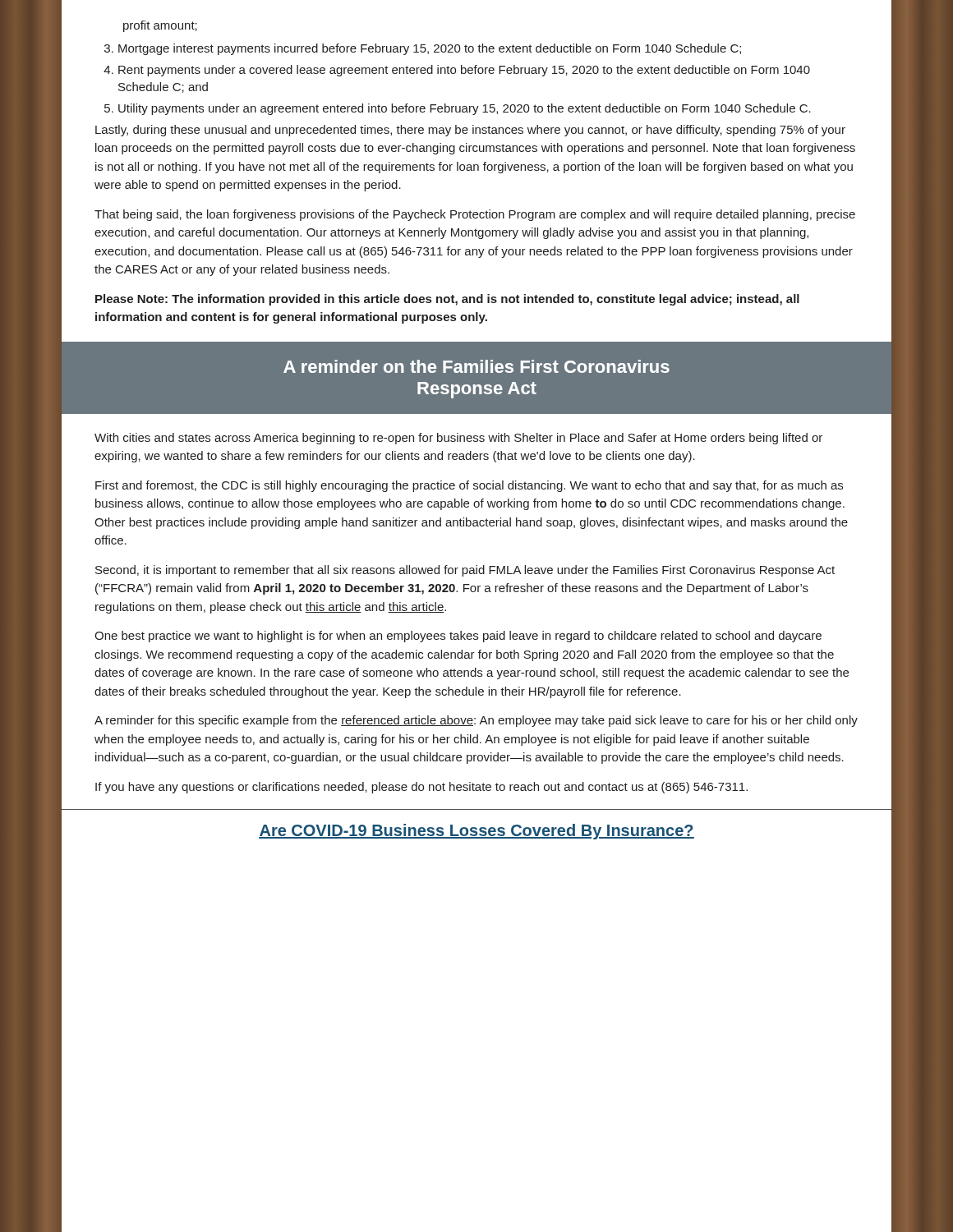This screenshot has width=953, height=1232.
Task: Find the text block that says "A reminder for"
Action: pyautogui.click(x=476, y=739)
